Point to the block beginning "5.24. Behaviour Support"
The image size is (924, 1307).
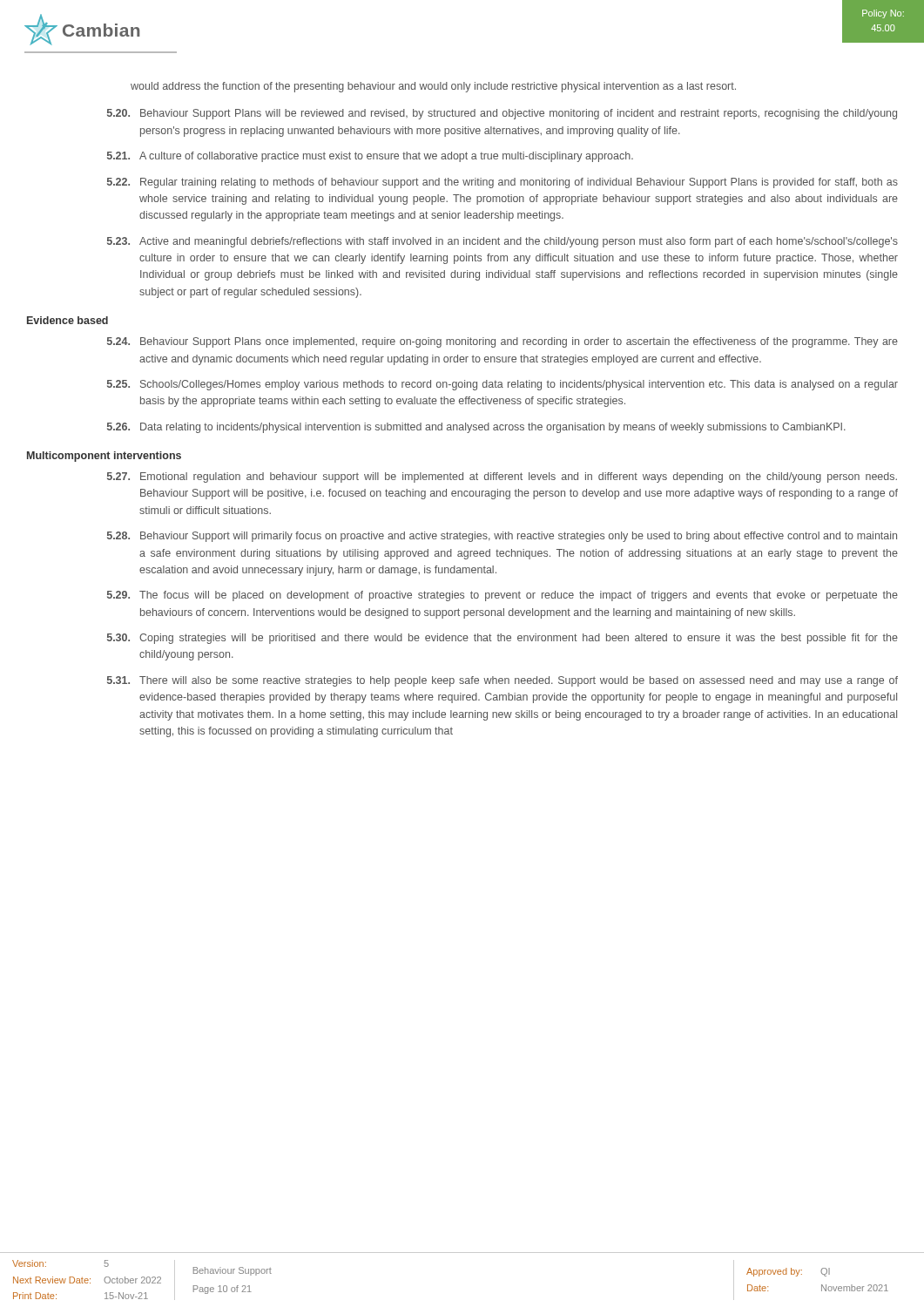tap(462, 351)
